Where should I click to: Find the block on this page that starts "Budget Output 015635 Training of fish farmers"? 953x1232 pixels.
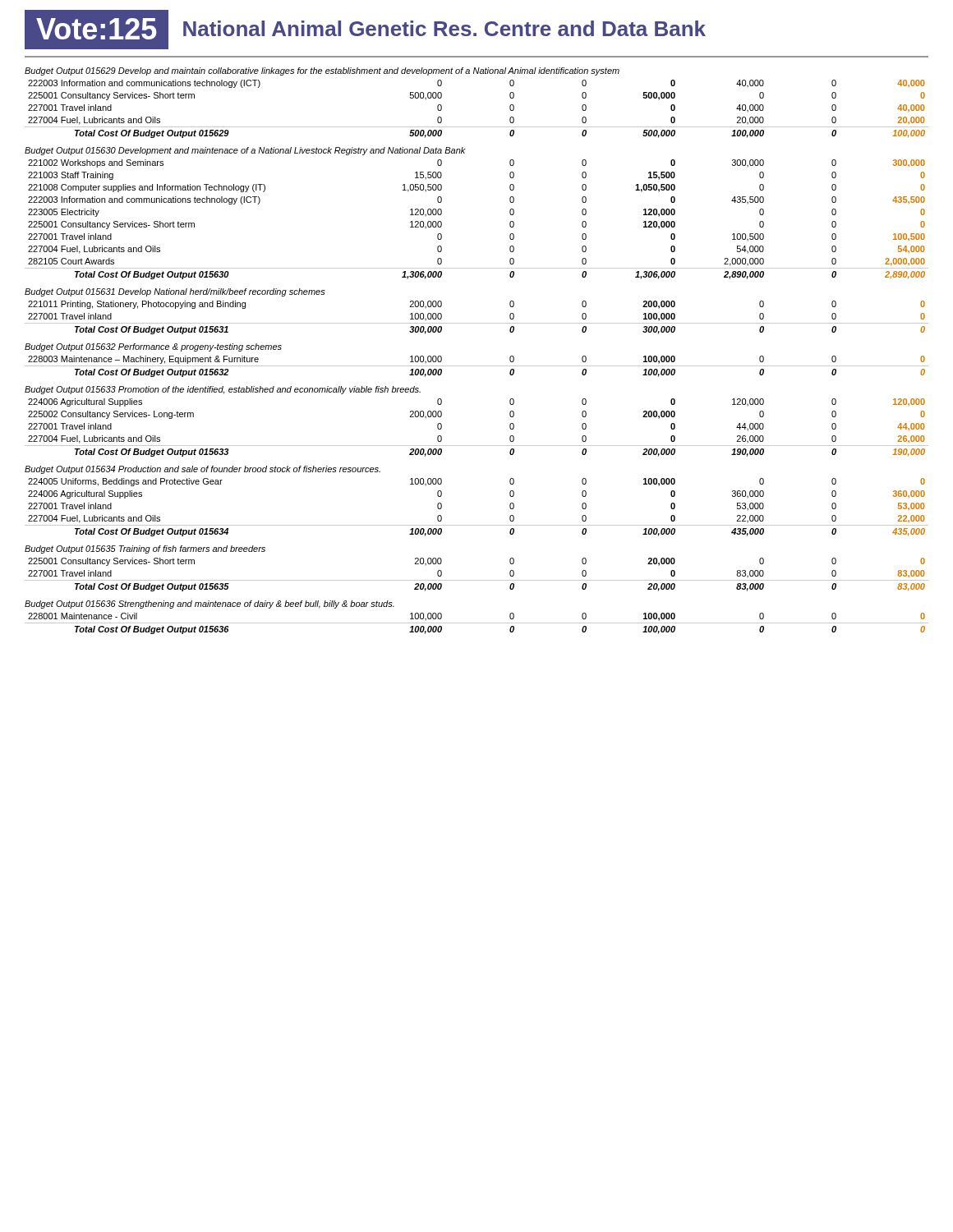[x=145, y=548]
